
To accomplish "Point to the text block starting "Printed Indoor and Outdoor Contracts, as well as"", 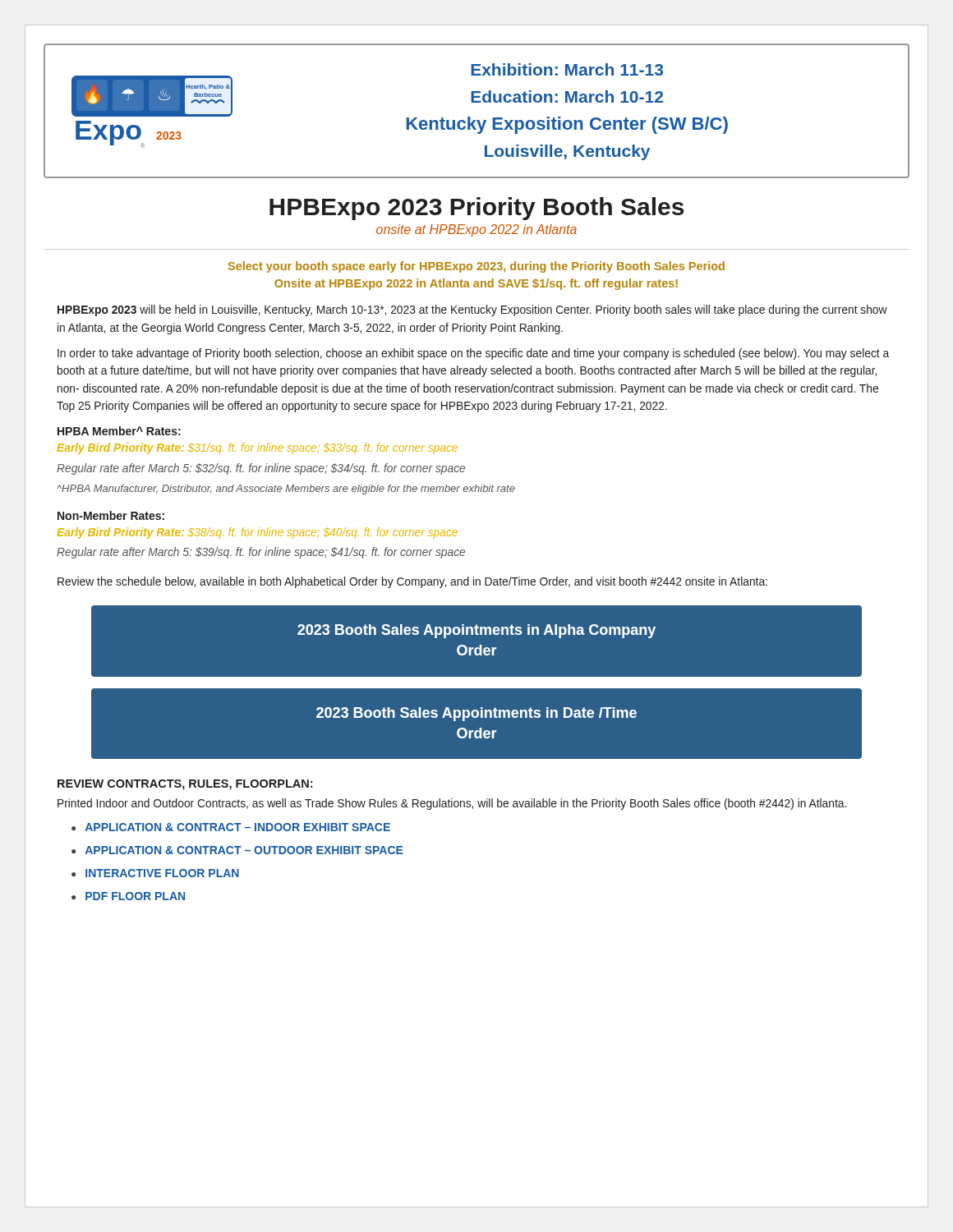I will point(452,804).
